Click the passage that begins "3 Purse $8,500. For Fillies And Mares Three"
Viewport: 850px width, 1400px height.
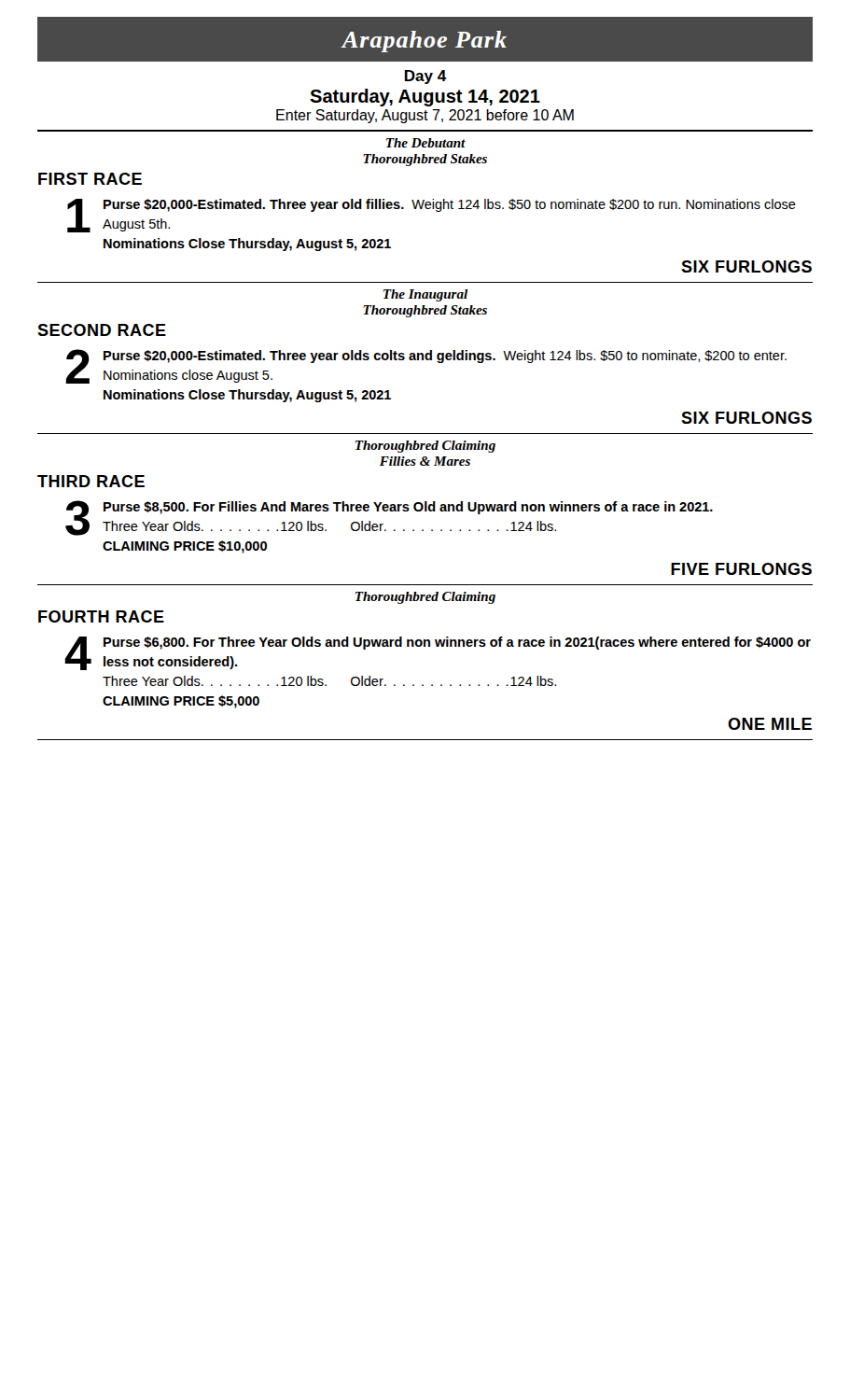click(425, 527)
